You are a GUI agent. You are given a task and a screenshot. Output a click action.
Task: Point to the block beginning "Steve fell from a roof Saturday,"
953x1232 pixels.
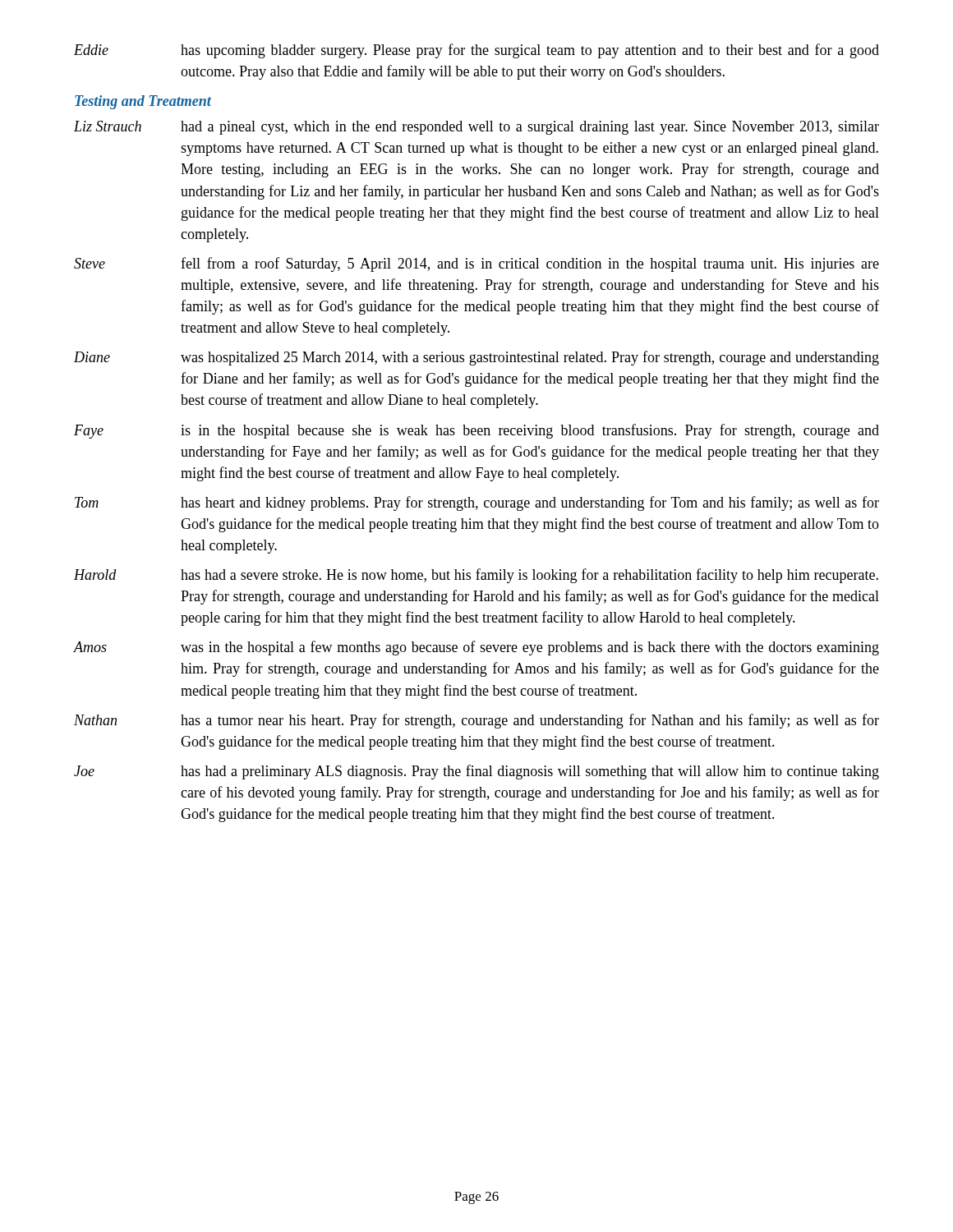[476, 296]
